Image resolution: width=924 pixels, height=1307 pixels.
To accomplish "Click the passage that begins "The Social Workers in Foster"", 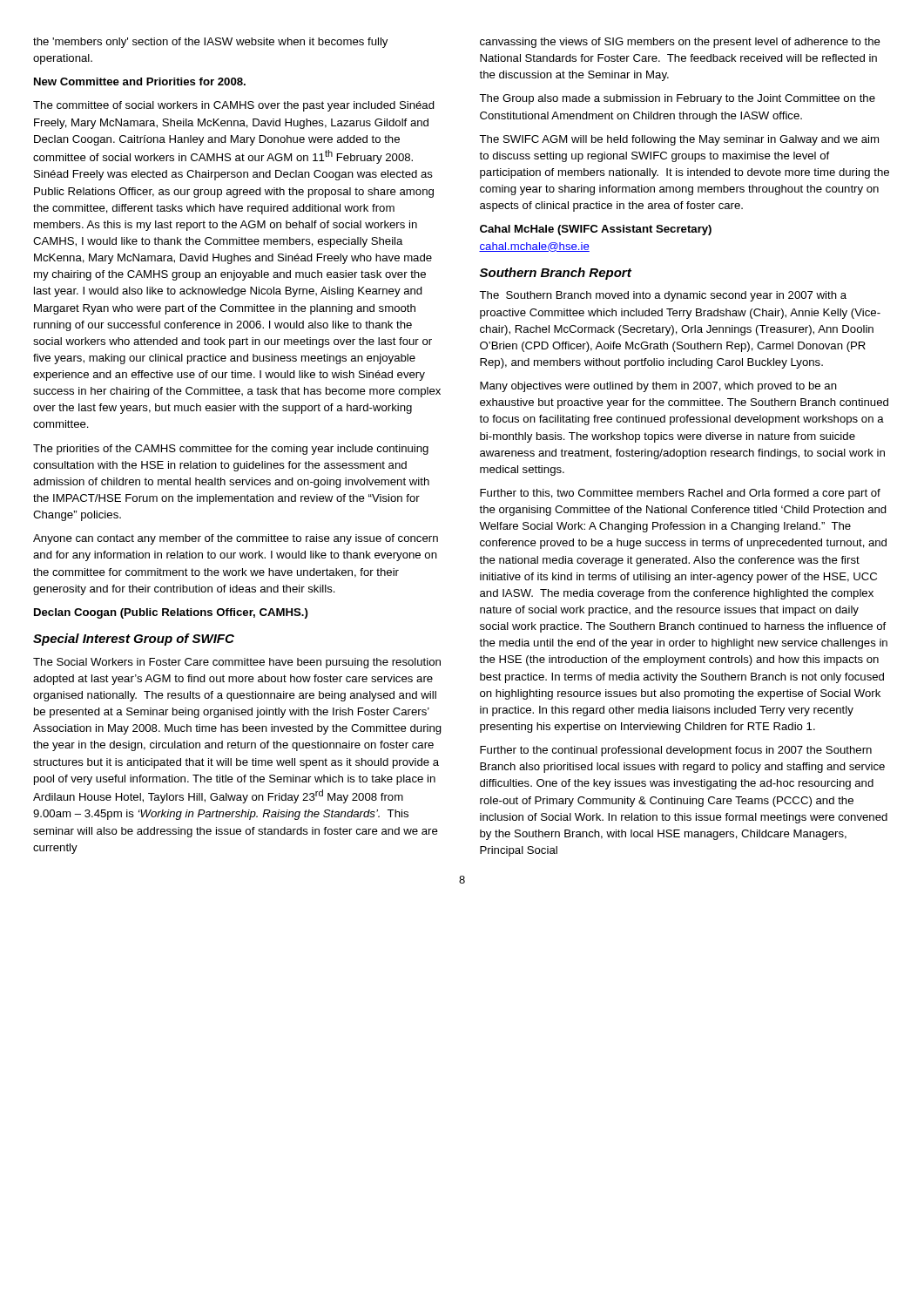I will click(239, 754).
